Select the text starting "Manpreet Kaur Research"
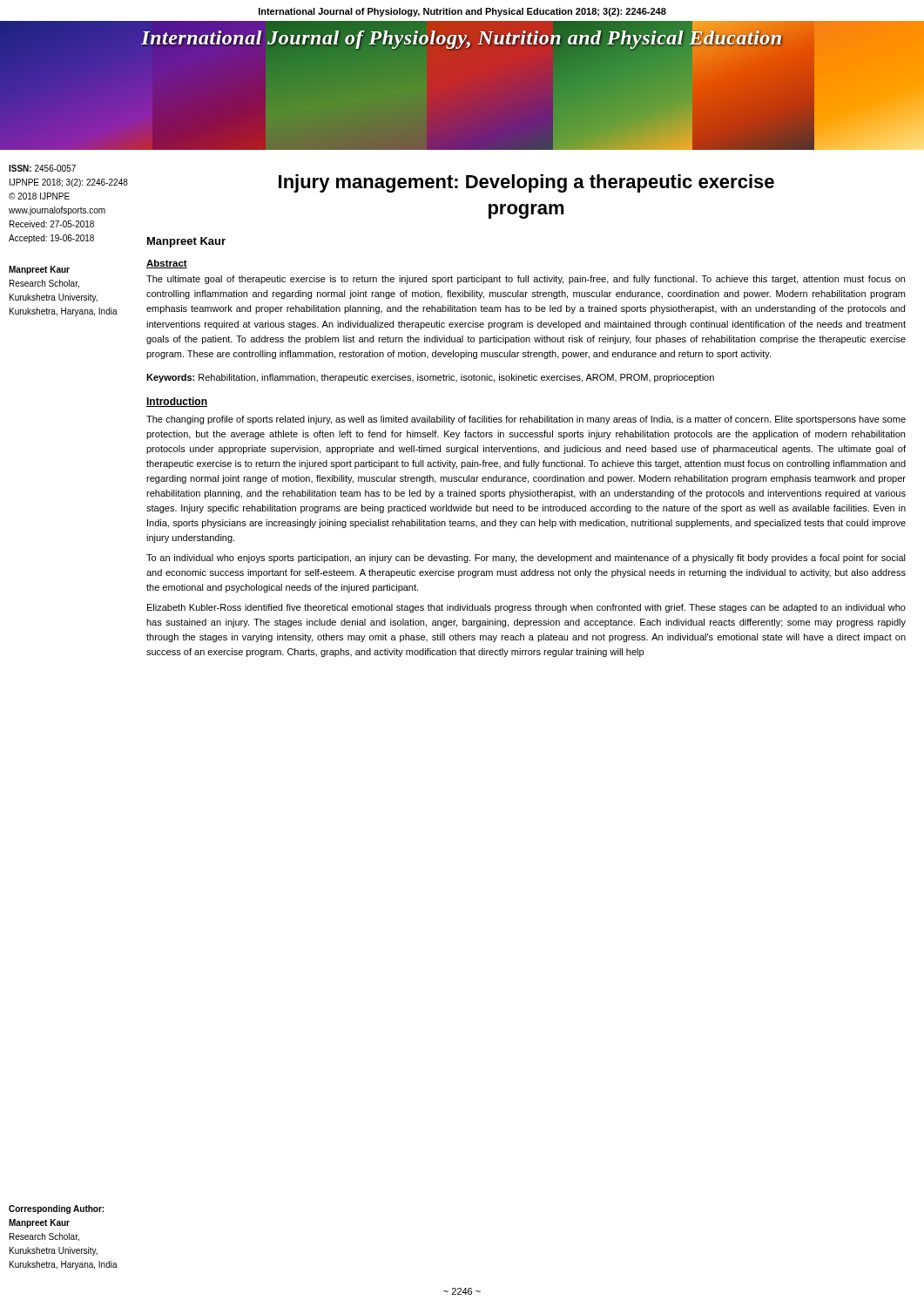 pos(63,291)
